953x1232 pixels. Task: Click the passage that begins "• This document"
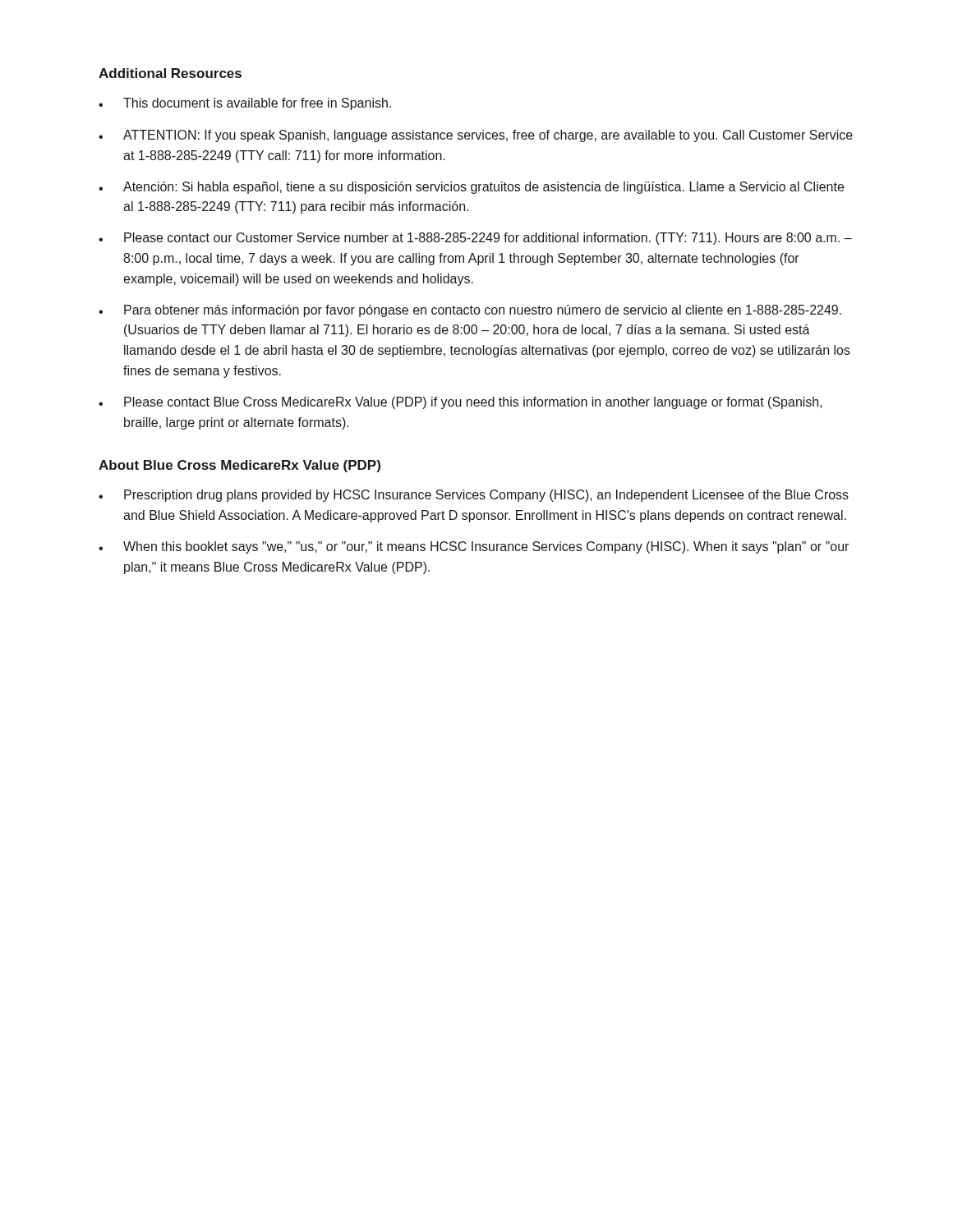[x=245, y=104]
